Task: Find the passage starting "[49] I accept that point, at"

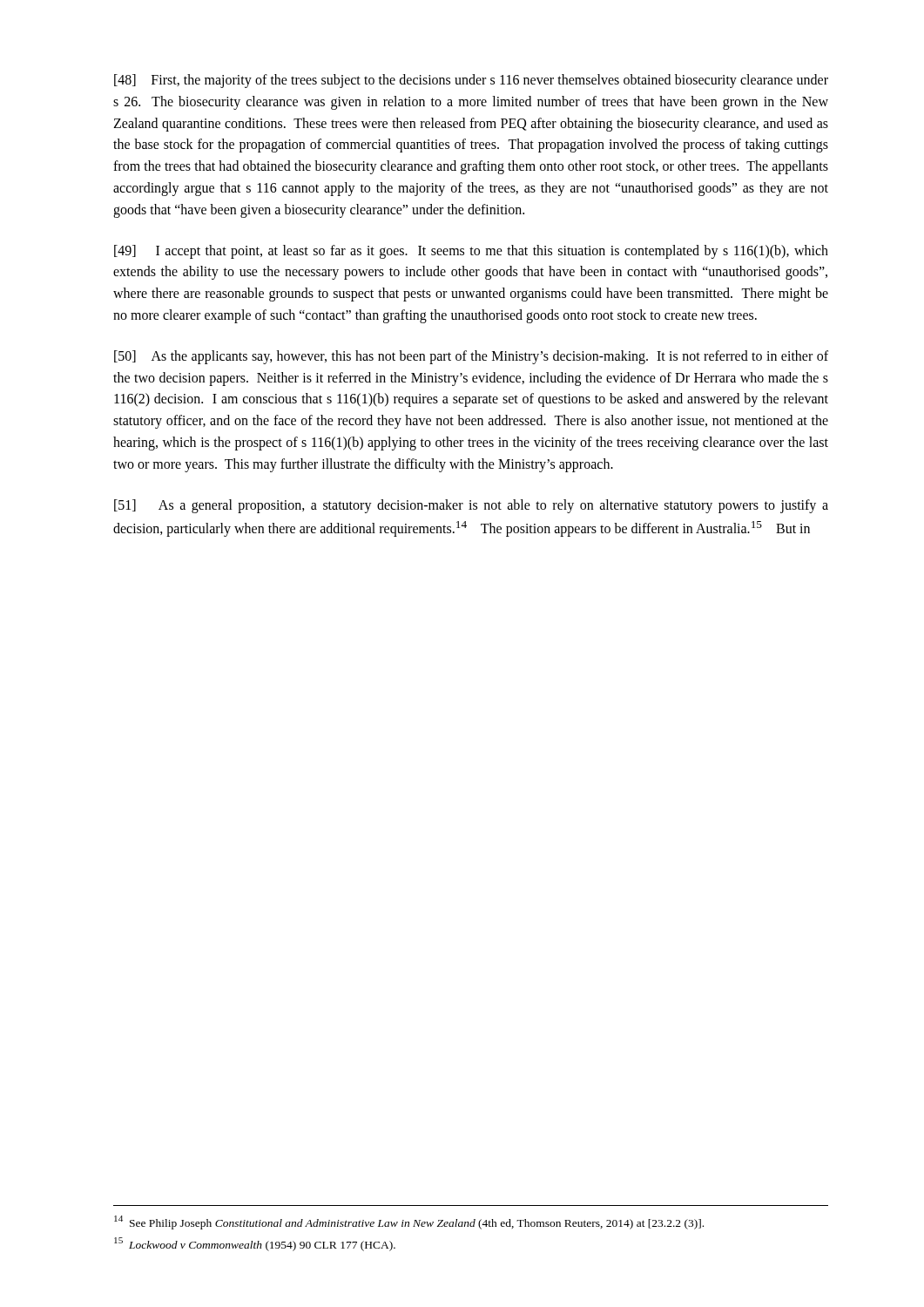Action: tap(471, 283)
